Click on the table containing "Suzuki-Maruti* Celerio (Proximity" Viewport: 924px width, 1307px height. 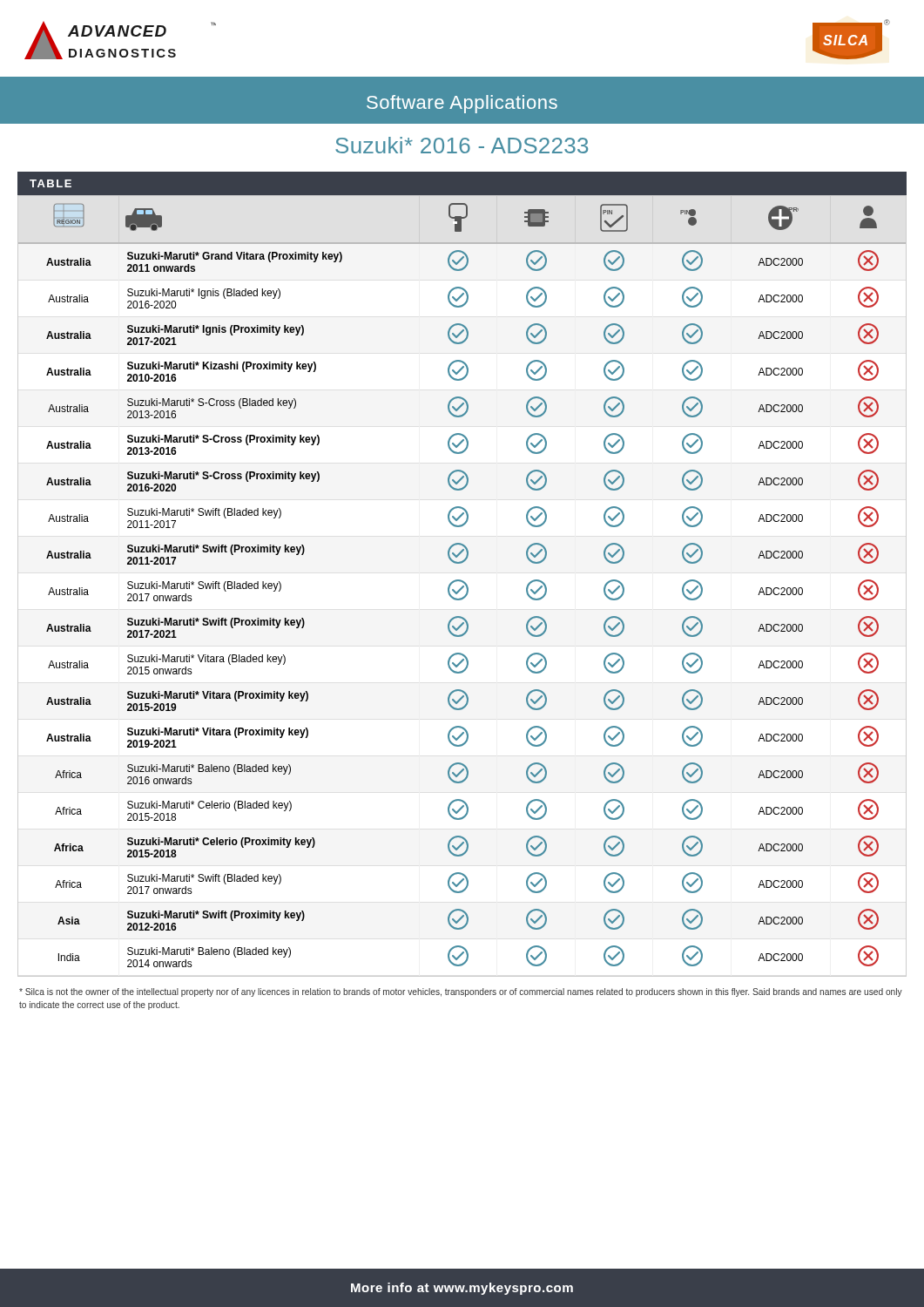point(462,586)
